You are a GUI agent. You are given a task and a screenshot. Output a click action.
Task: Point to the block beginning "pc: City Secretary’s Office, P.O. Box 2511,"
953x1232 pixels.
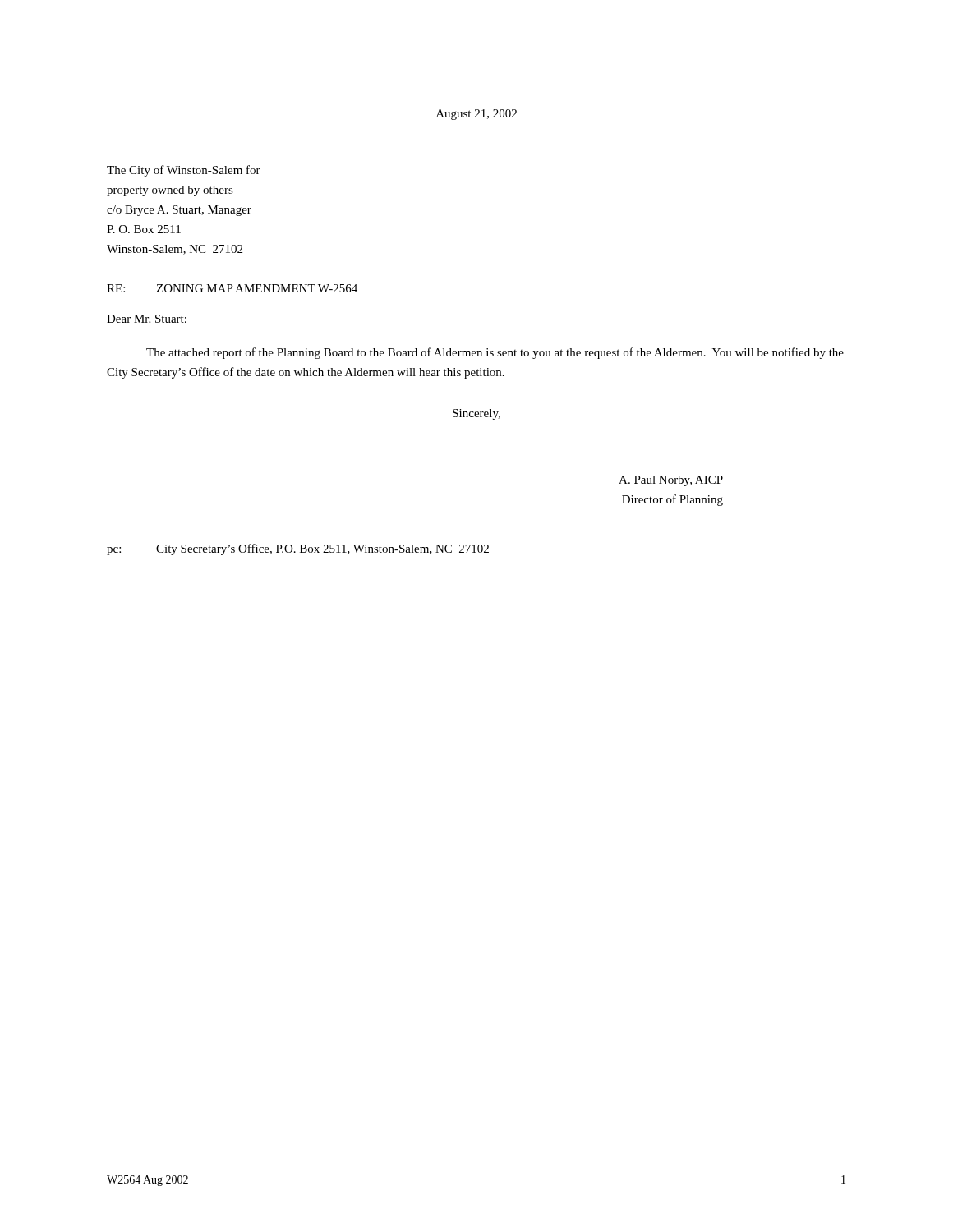tap(298, 549)
